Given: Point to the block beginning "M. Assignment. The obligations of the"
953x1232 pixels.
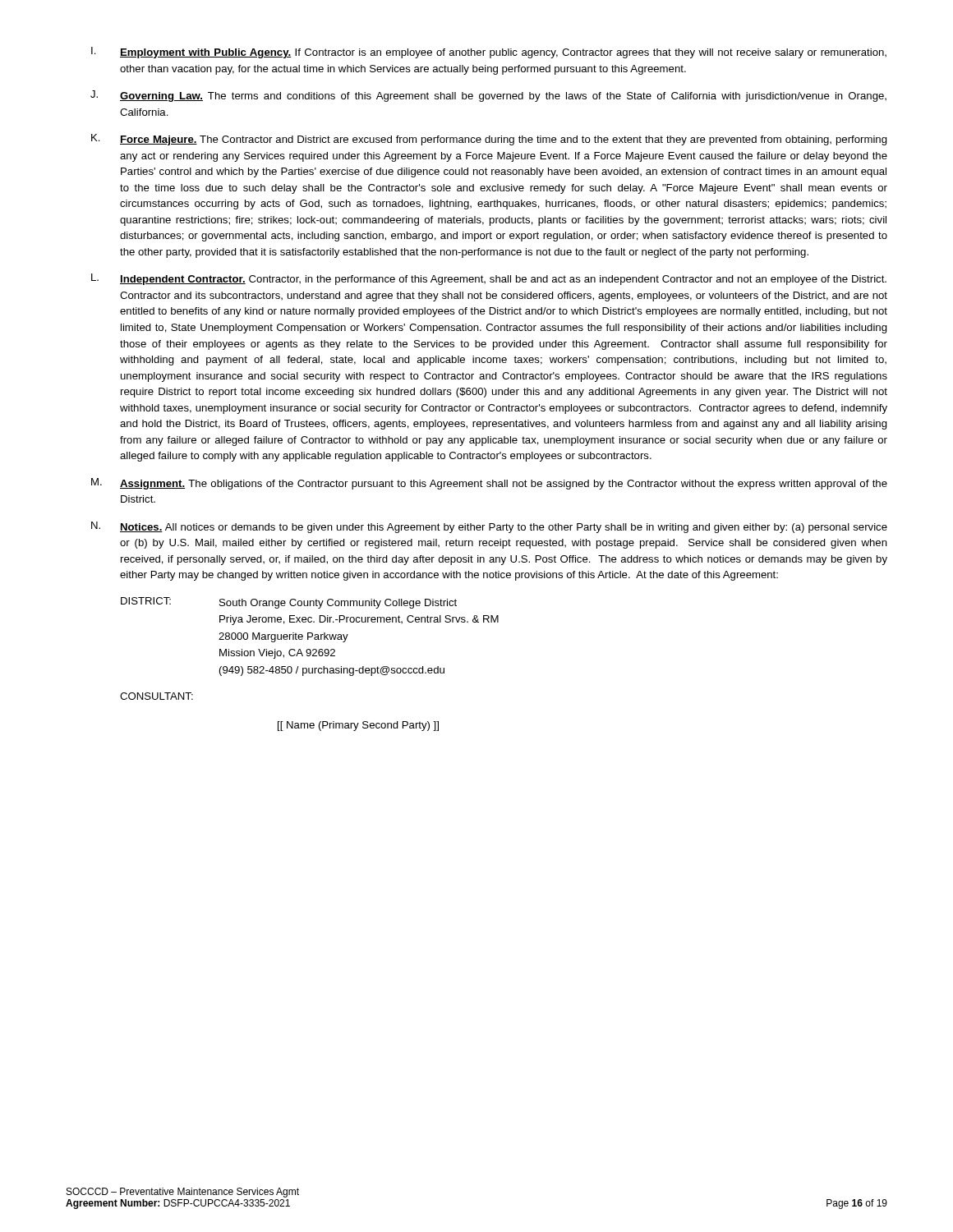Looking at the screenshot, I should click(x=489, y=491).
